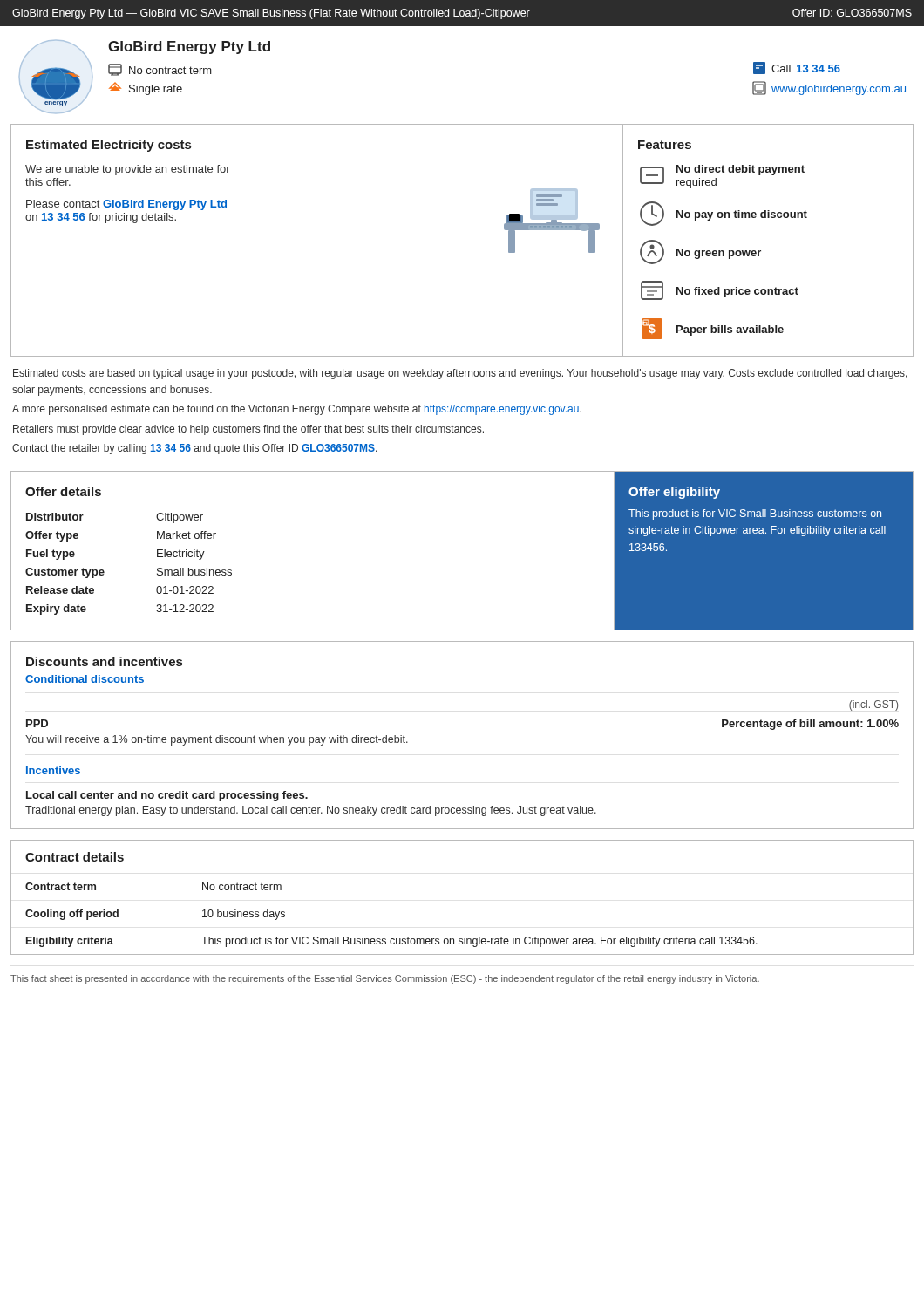Locate the text starting "Offer details"

coord(63,491)
